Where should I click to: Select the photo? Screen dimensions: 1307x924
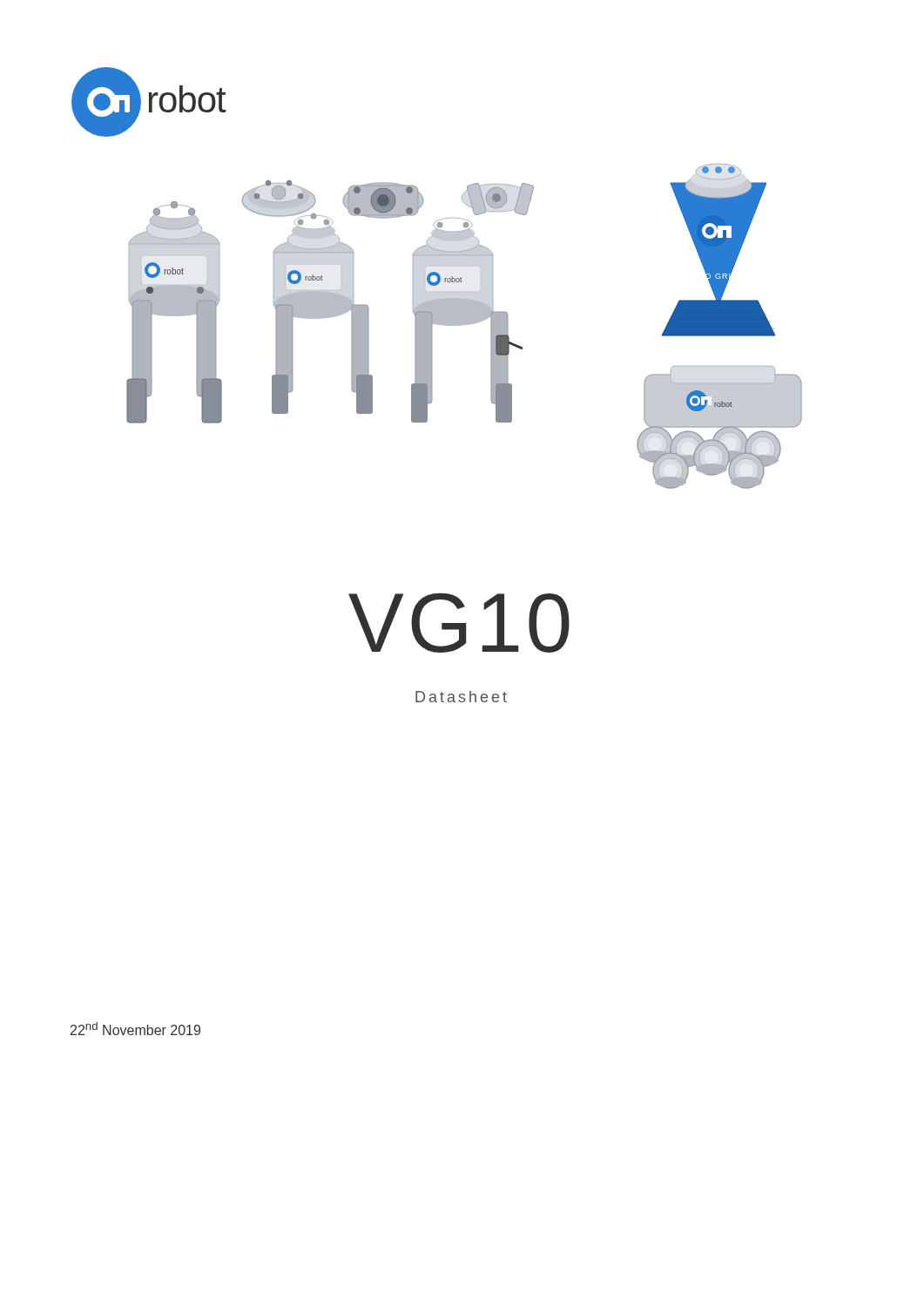(x=462, y=336)
